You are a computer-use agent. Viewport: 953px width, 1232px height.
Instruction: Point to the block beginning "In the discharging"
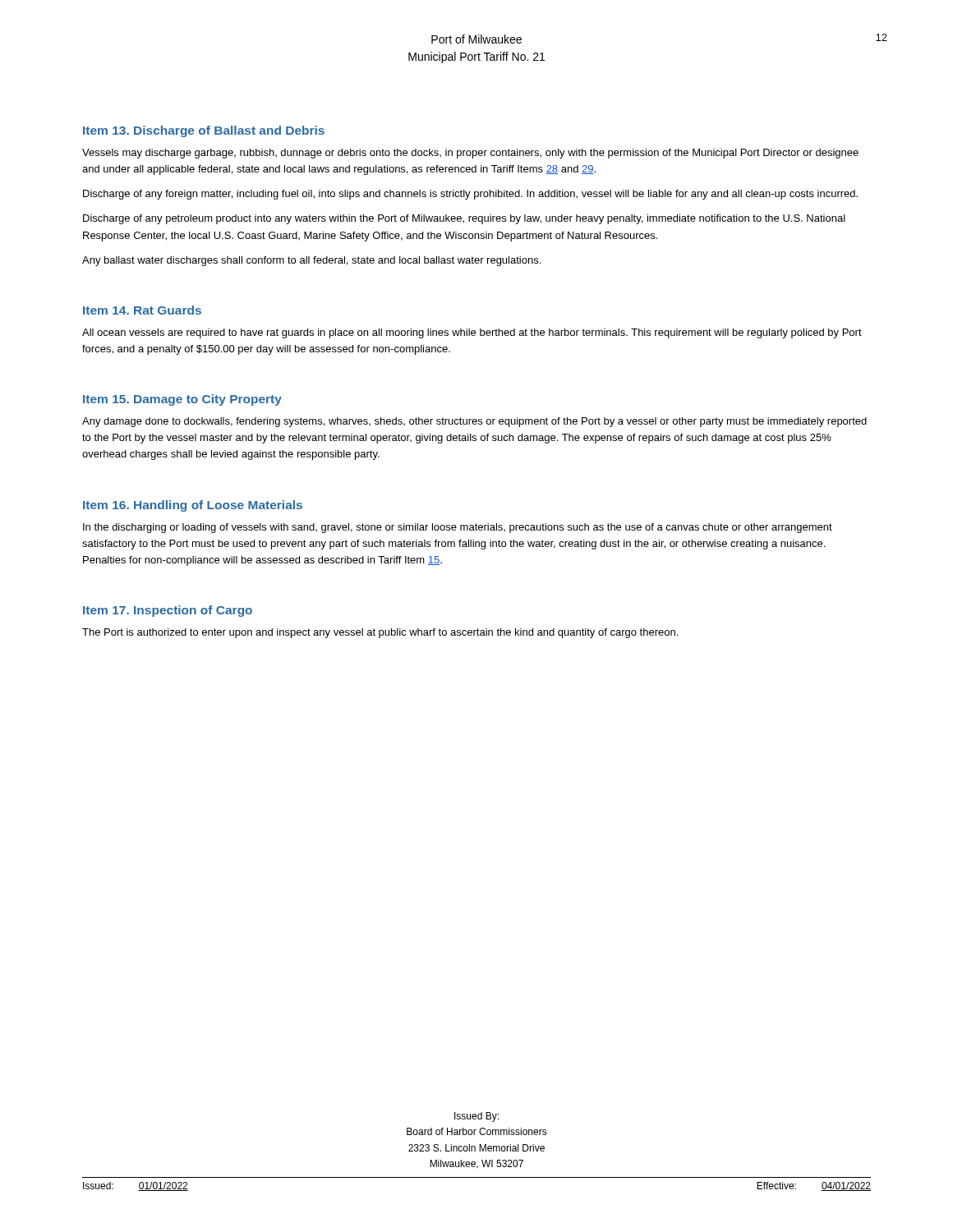[x=457, y=543]
